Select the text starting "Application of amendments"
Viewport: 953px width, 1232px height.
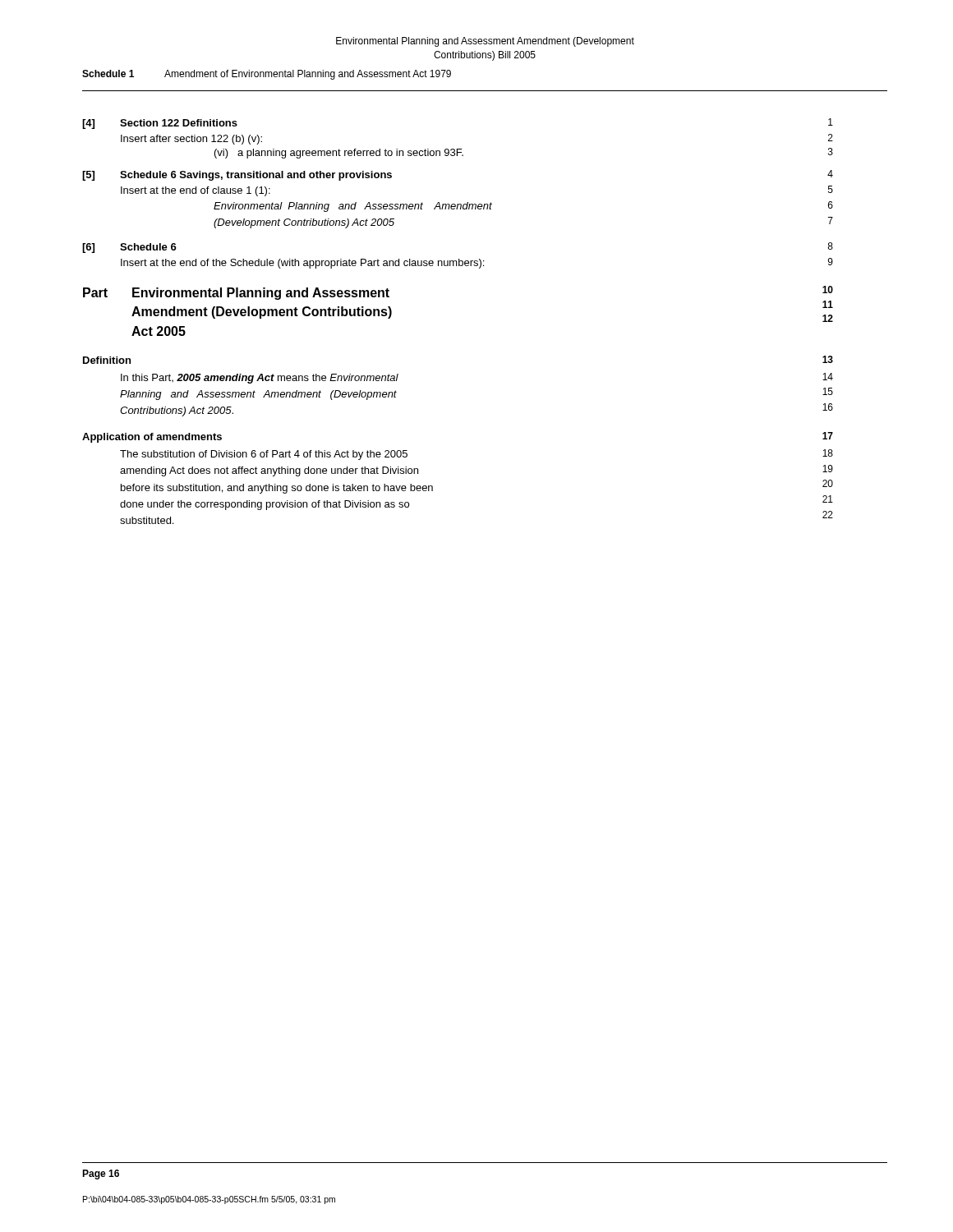(152, 438)
